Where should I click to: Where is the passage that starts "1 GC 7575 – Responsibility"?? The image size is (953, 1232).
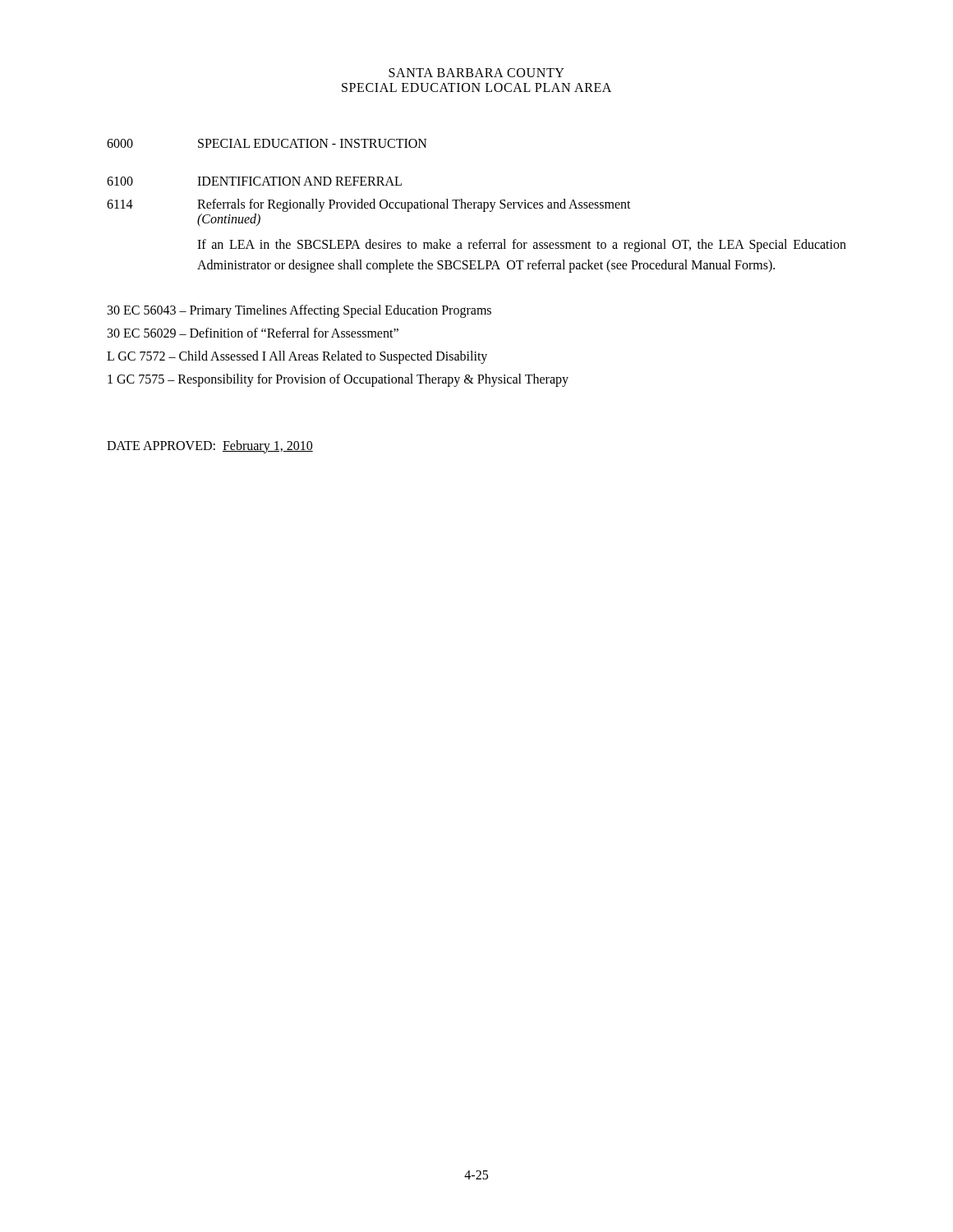[x=338, y=379]
